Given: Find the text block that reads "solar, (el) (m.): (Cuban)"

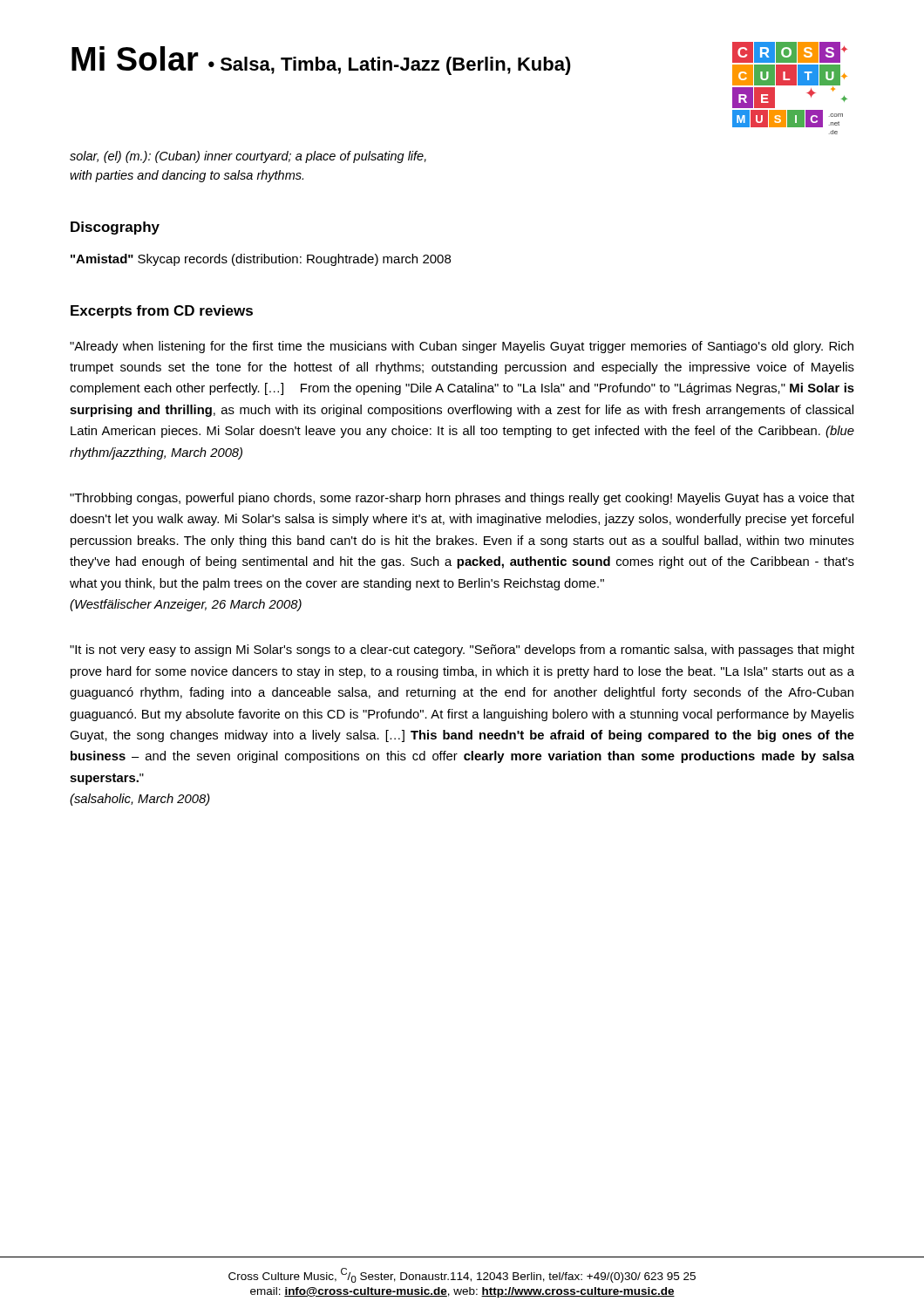Looking at the screenshot, I should [249, 166].
